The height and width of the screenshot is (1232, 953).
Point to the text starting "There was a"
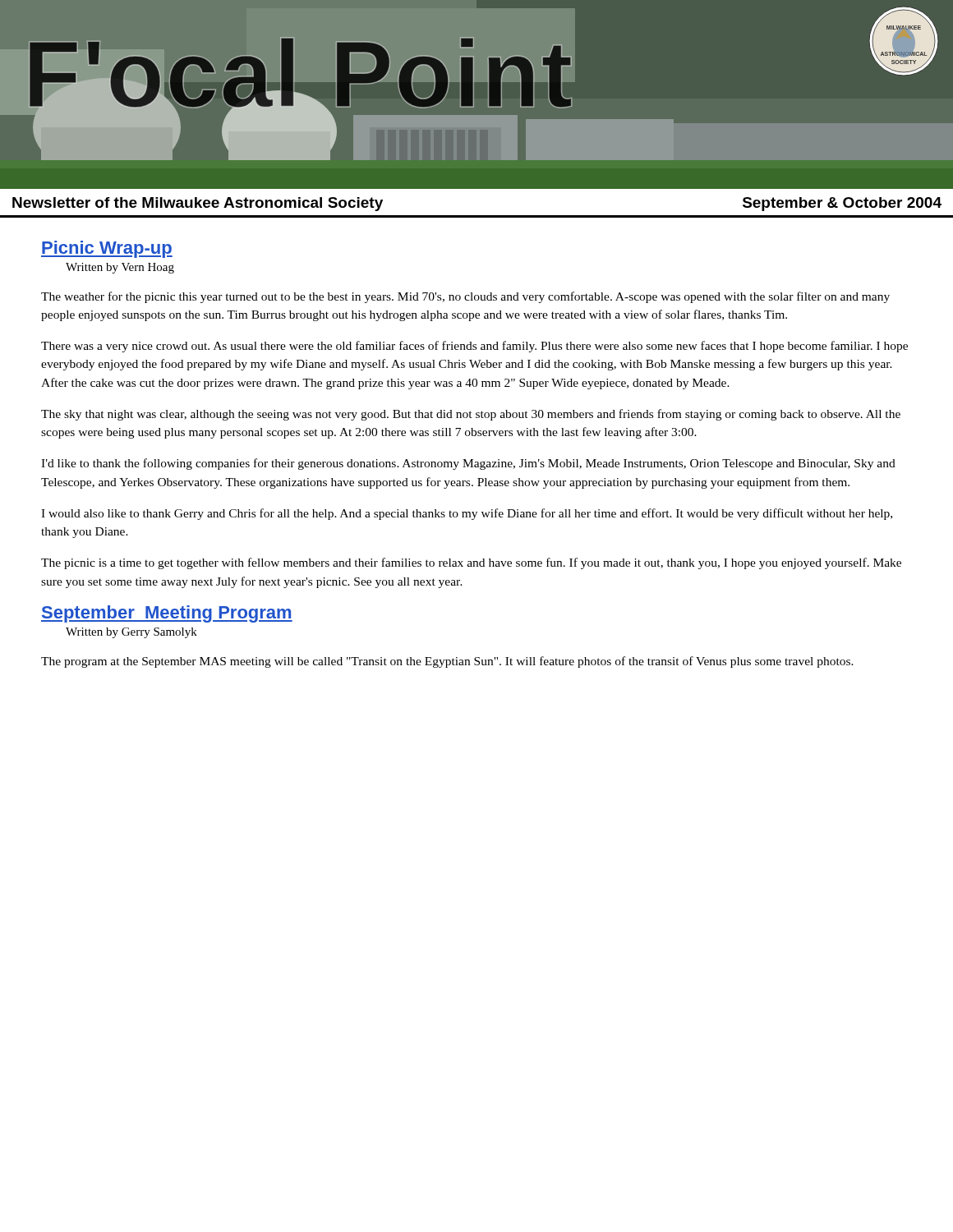[x=476, y=364]
